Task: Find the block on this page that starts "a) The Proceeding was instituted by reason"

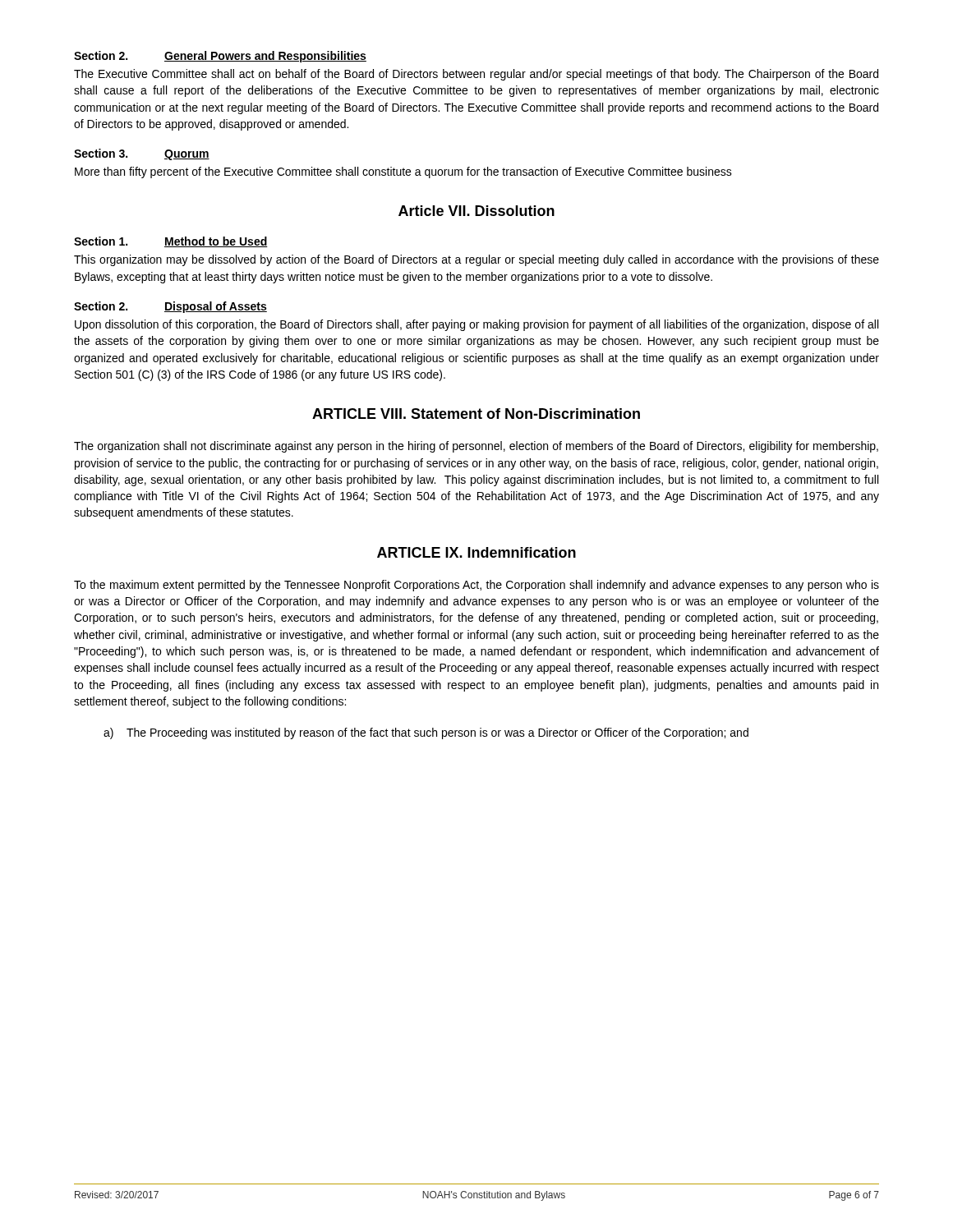Action: pos(426,733)
